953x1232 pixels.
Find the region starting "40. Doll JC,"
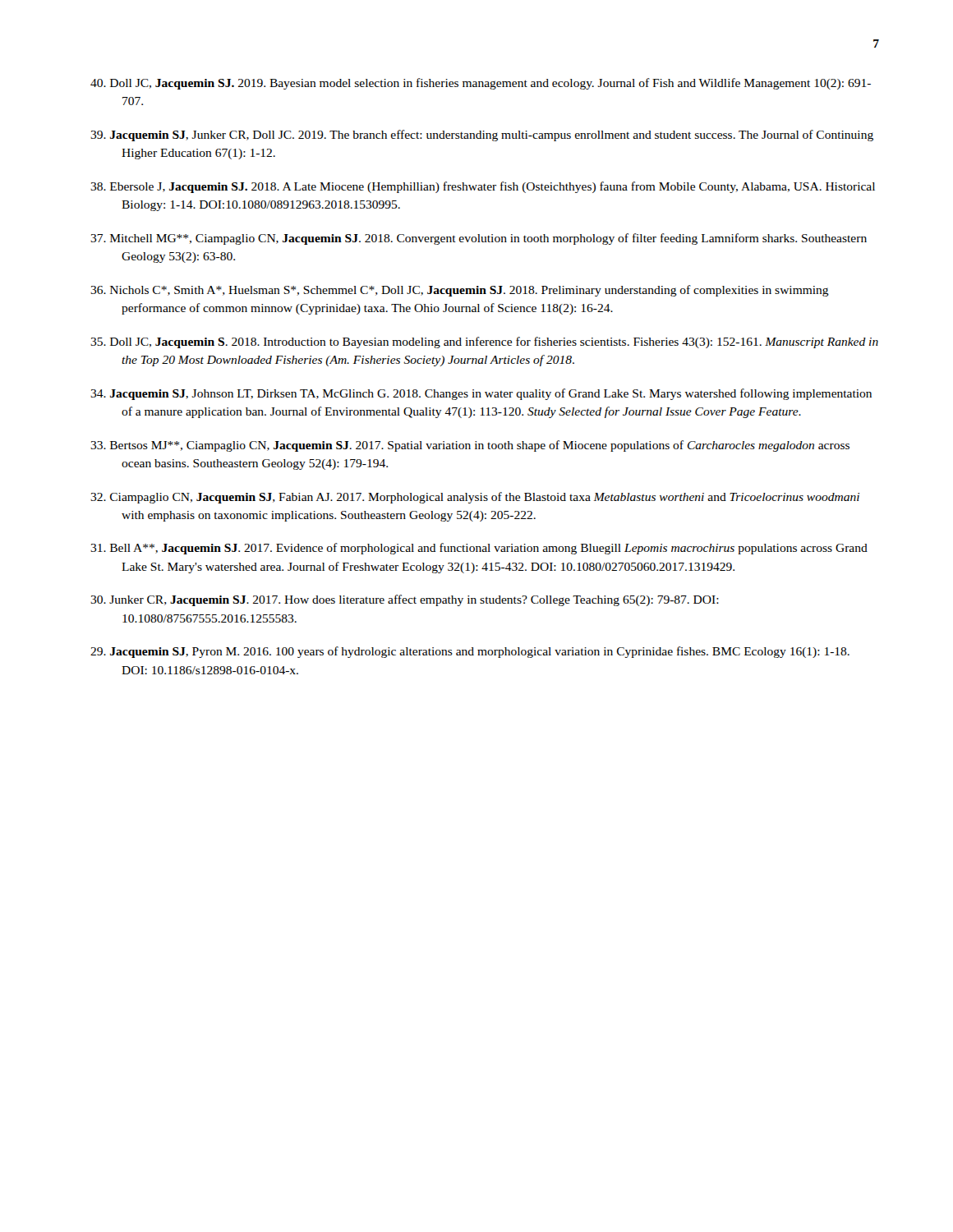tap(485, 92)
